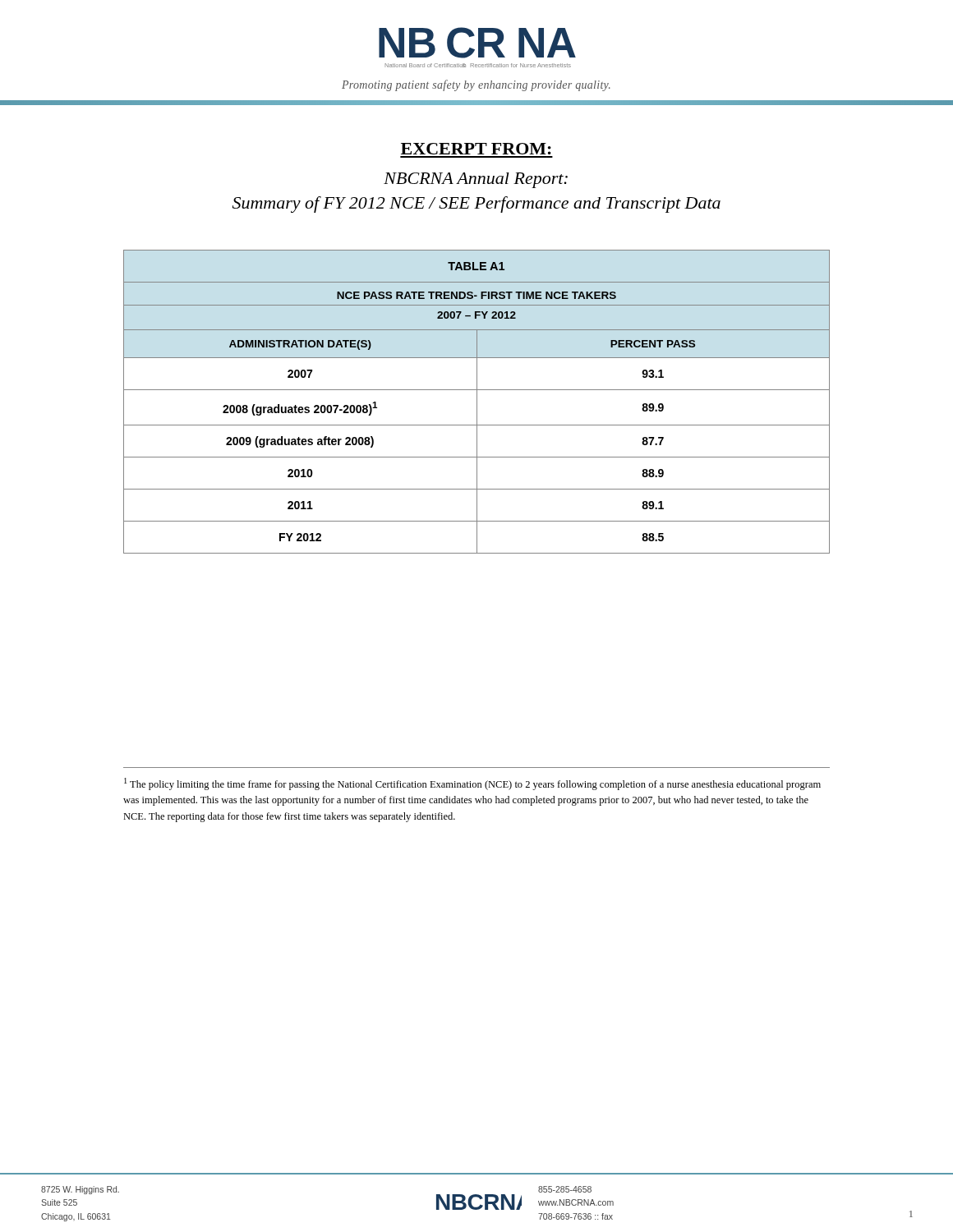
Task: Select a footnote
Action: point(476,799)
